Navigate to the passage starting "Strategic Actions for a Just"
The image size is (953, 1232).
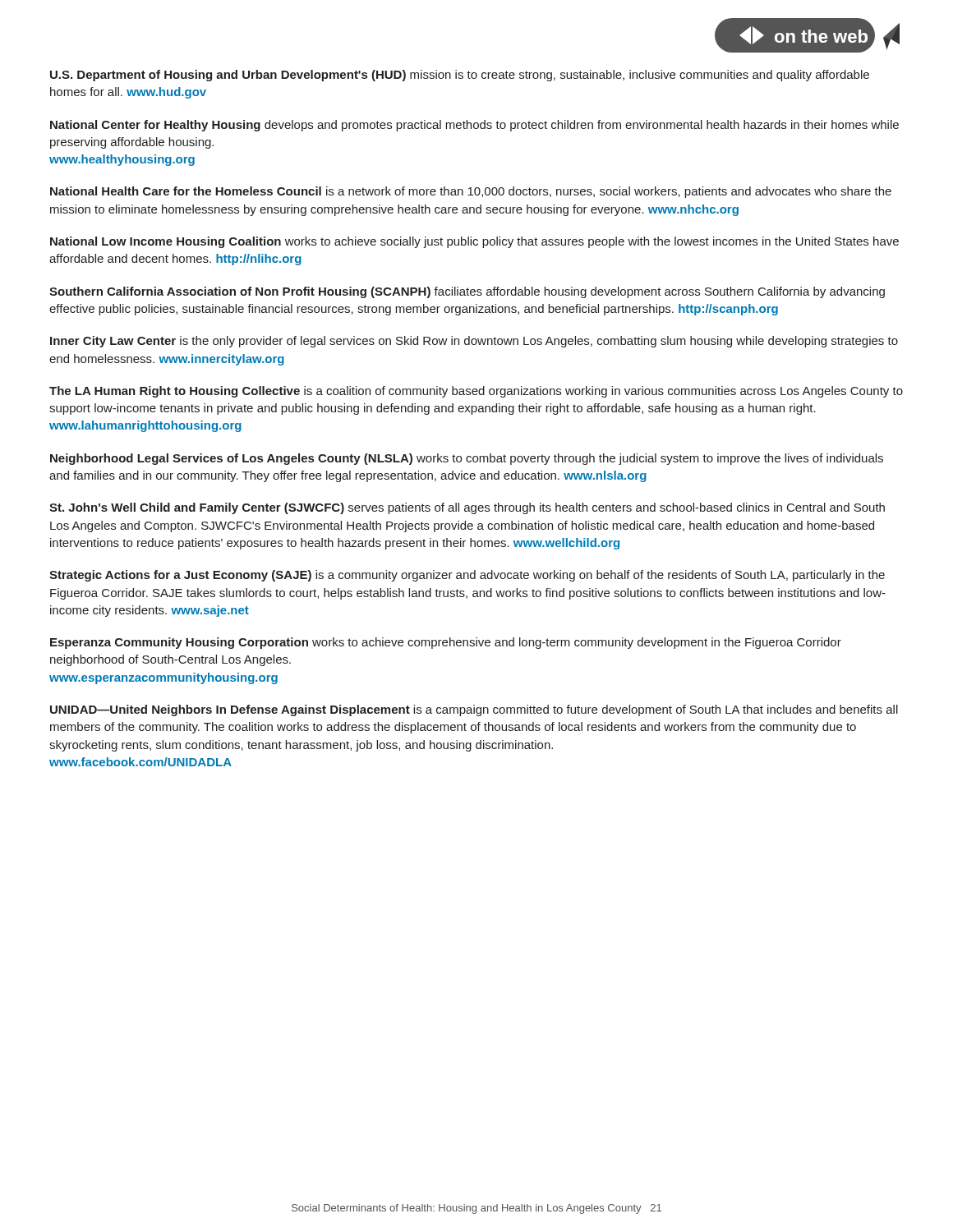pyautogui.click(x=467, y=592)
